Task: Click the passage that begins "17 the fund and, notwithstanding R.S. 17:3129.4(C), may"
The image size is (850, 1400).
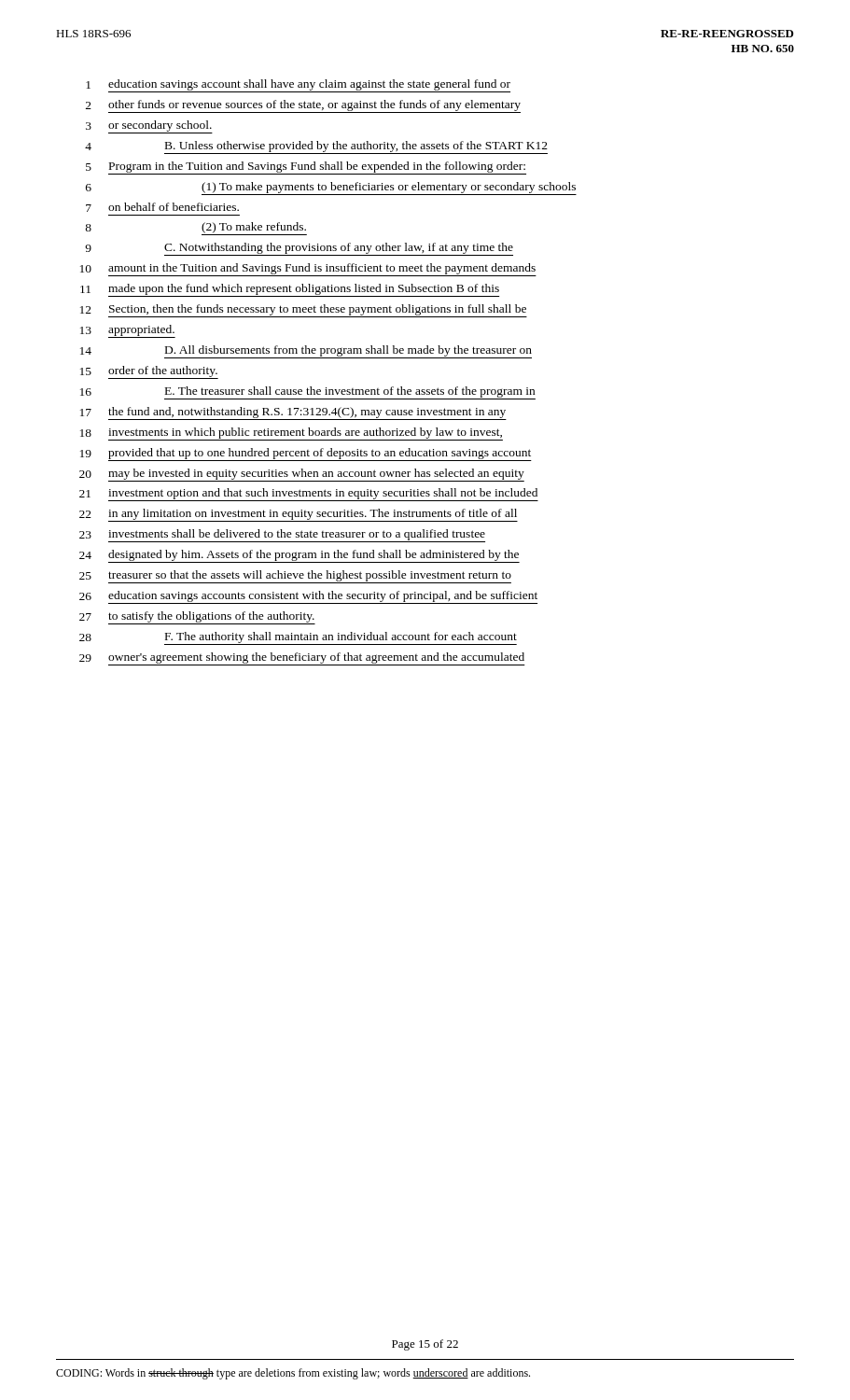Action: pyautogui.click(x=425, y=412)
